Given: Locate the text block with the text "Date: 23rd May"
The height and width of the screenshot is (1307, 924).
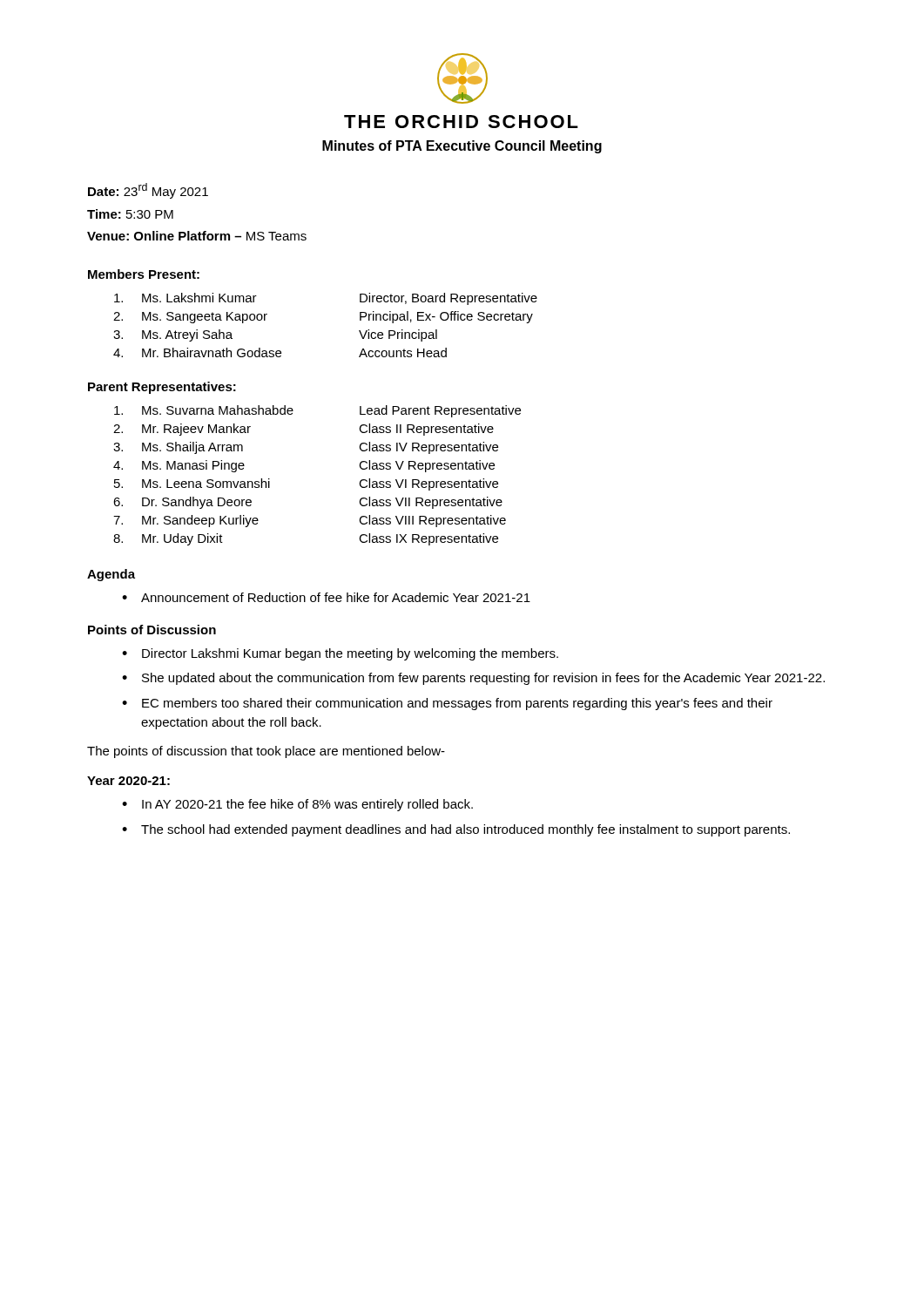Looking at the screenshot, I should (x=148, y=191).
